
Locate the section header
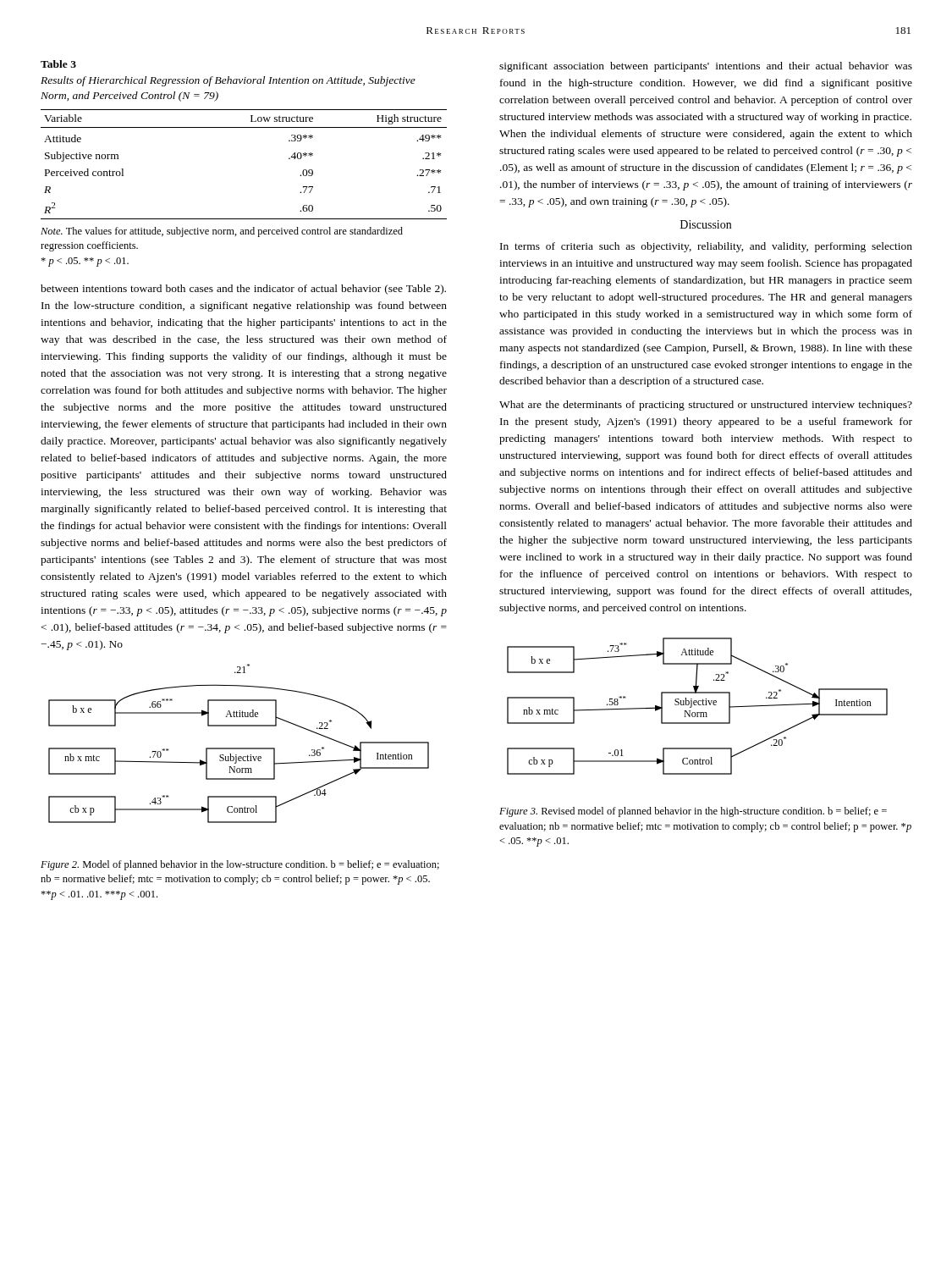[x=706, y=225]
